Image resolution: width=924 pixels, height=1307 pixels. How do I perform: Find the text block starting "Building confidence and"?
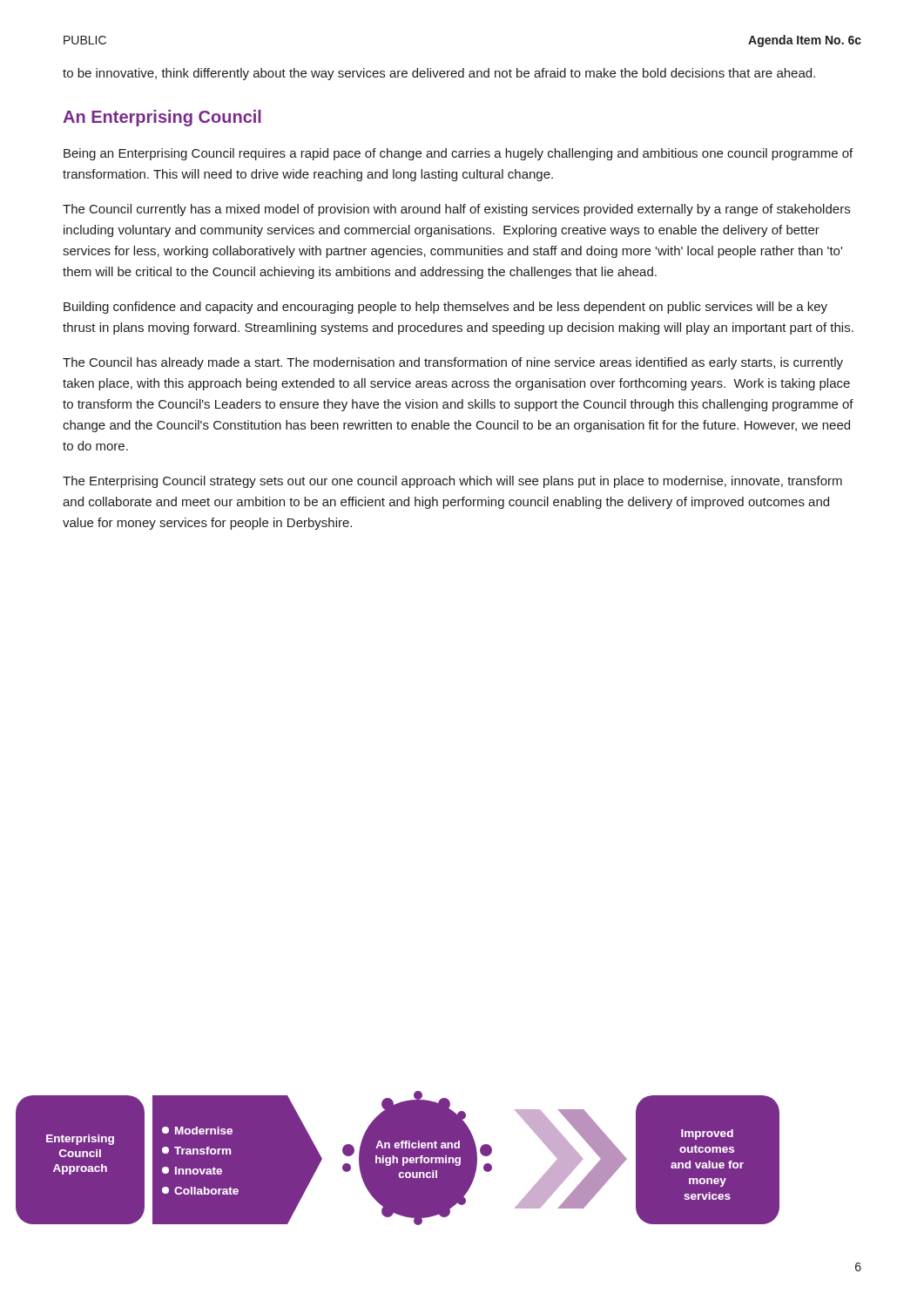click(458, 317)
